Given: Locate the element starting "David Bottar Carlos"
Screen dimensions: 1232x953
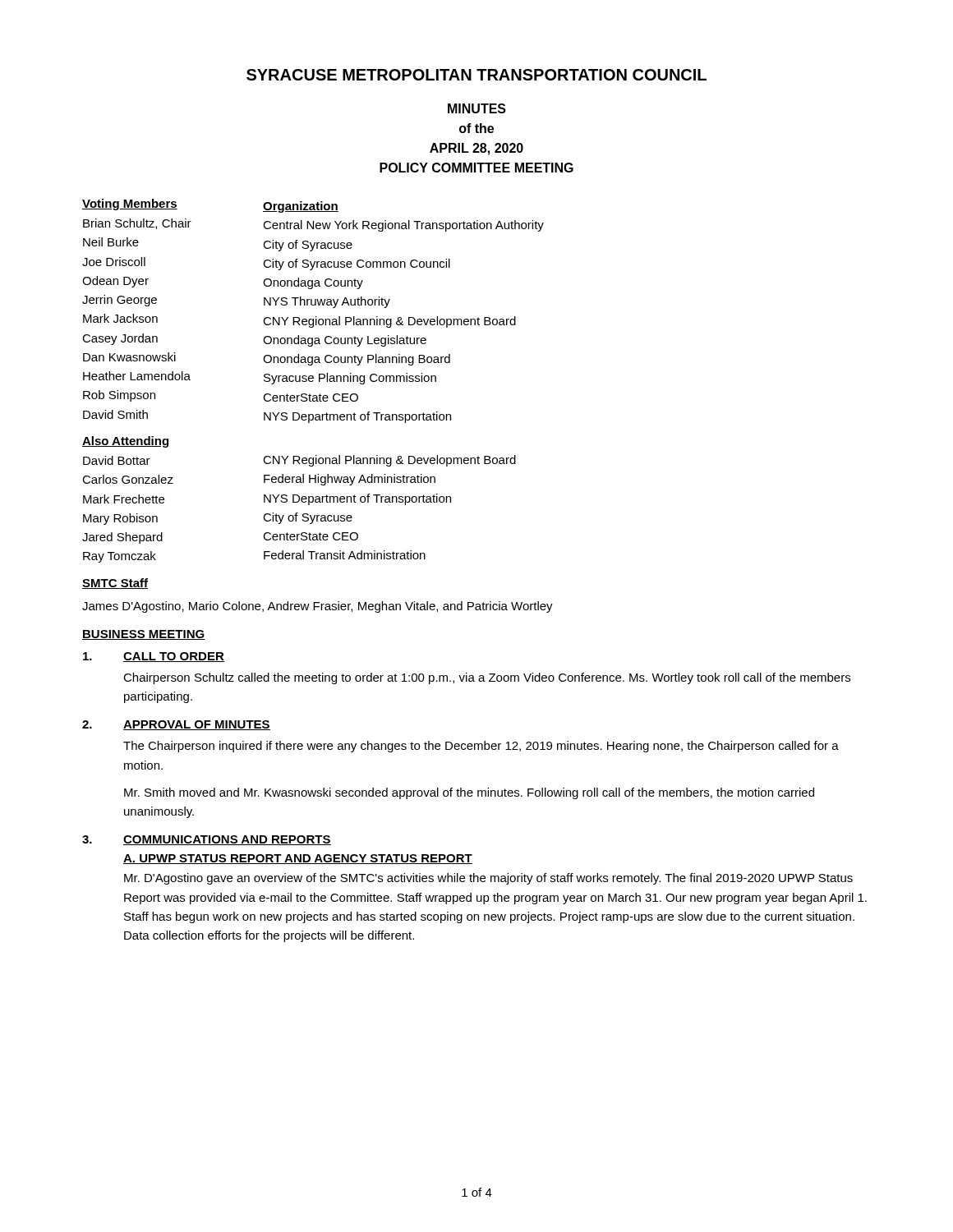Looking at the screenshot, I should point(173,508).
